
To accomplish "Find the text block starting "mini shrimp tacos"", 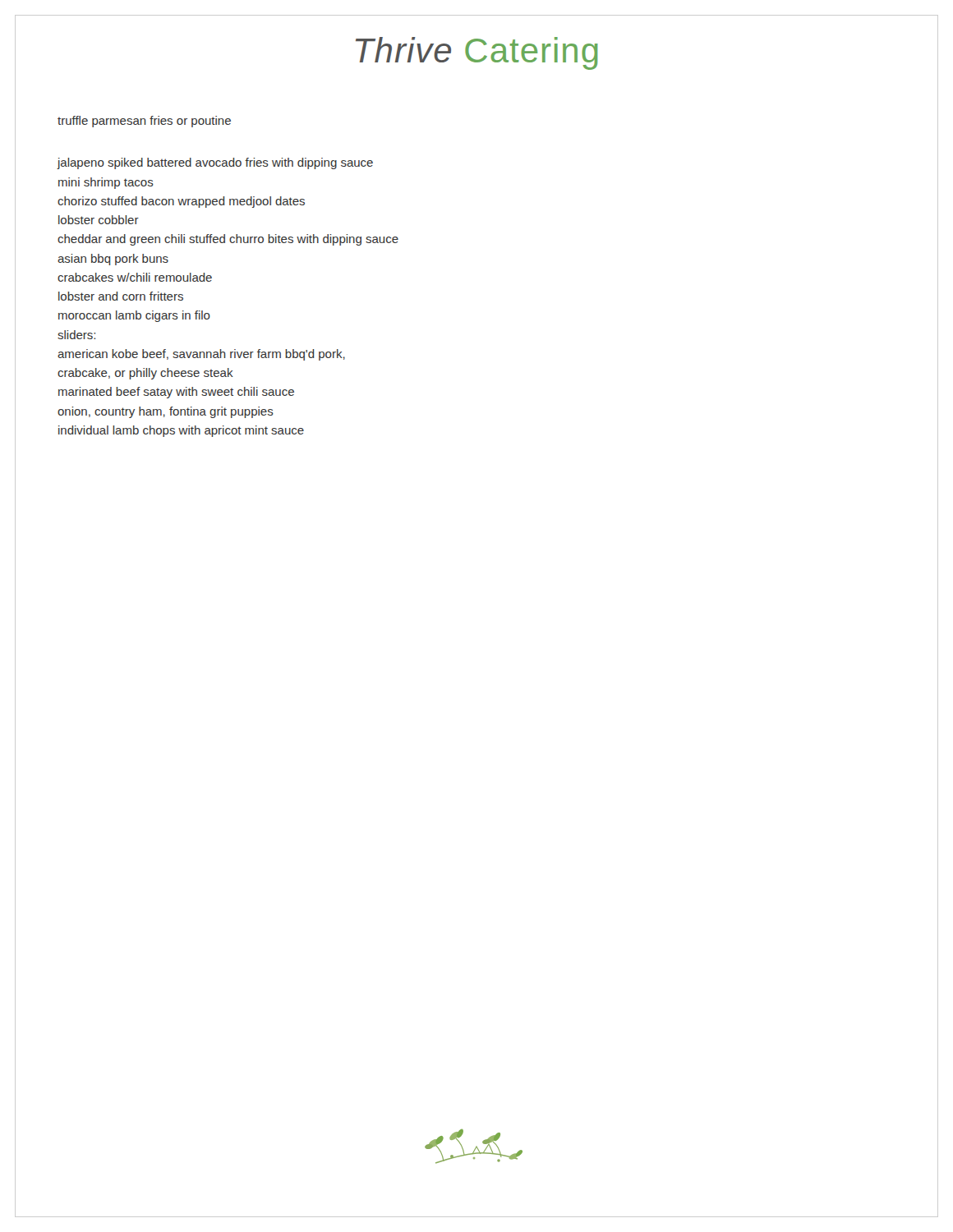I will tap(105, 182).
